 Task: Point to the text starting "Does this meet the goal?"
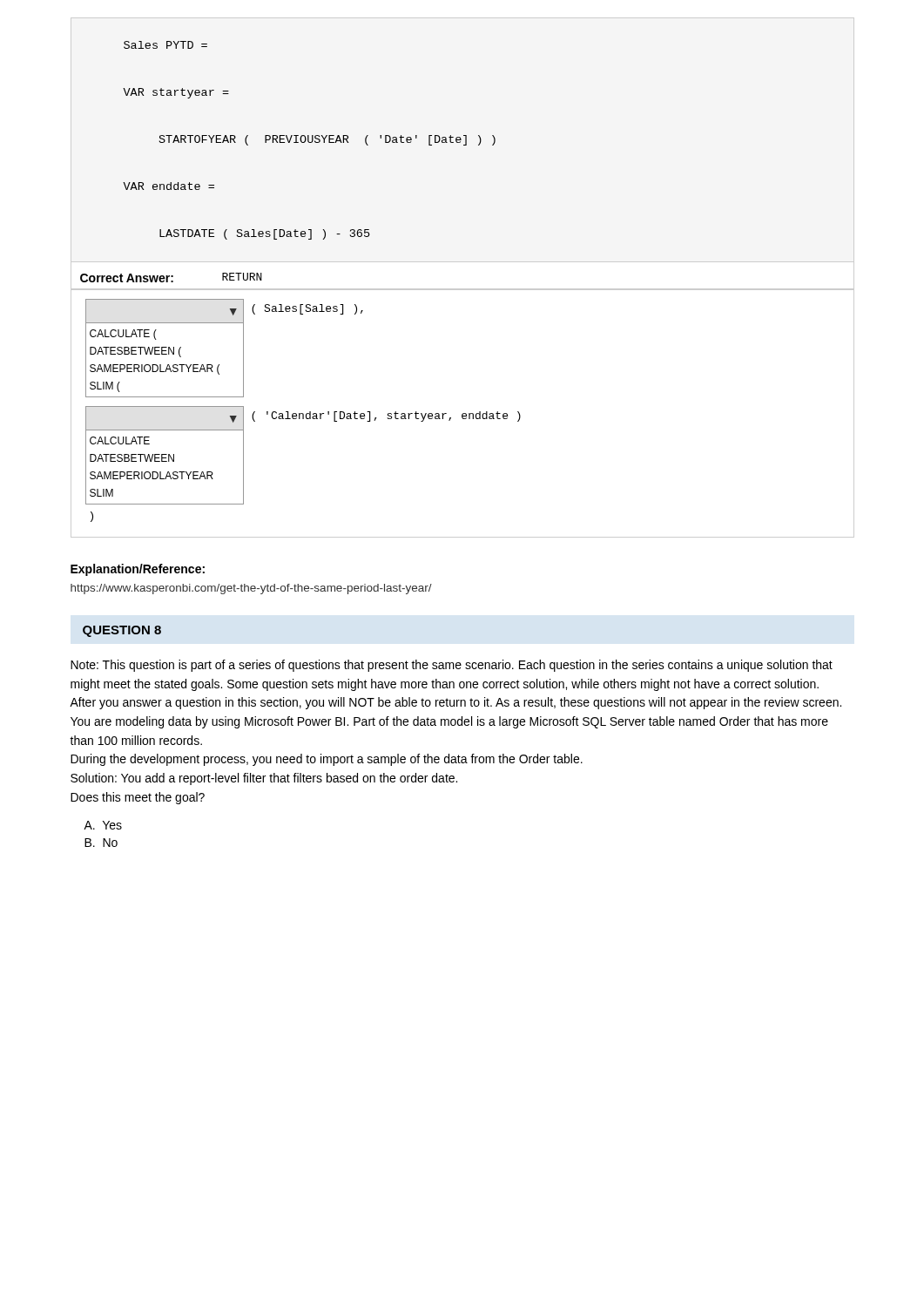pyautogui.click(x=138, y=797)
